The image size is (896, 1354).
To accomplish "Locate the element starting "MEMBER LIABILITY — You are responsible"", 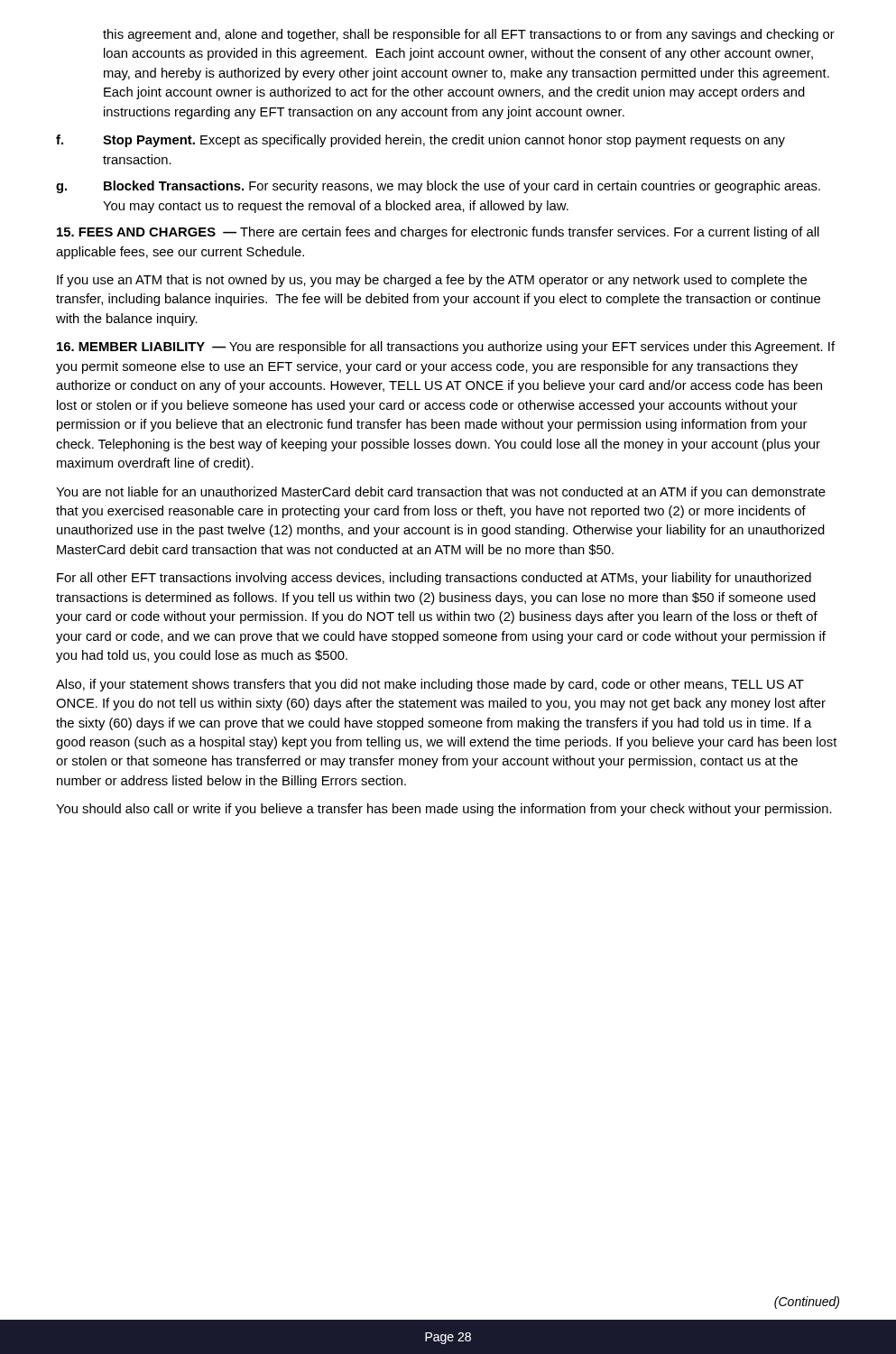I will (x=445, y=405).
